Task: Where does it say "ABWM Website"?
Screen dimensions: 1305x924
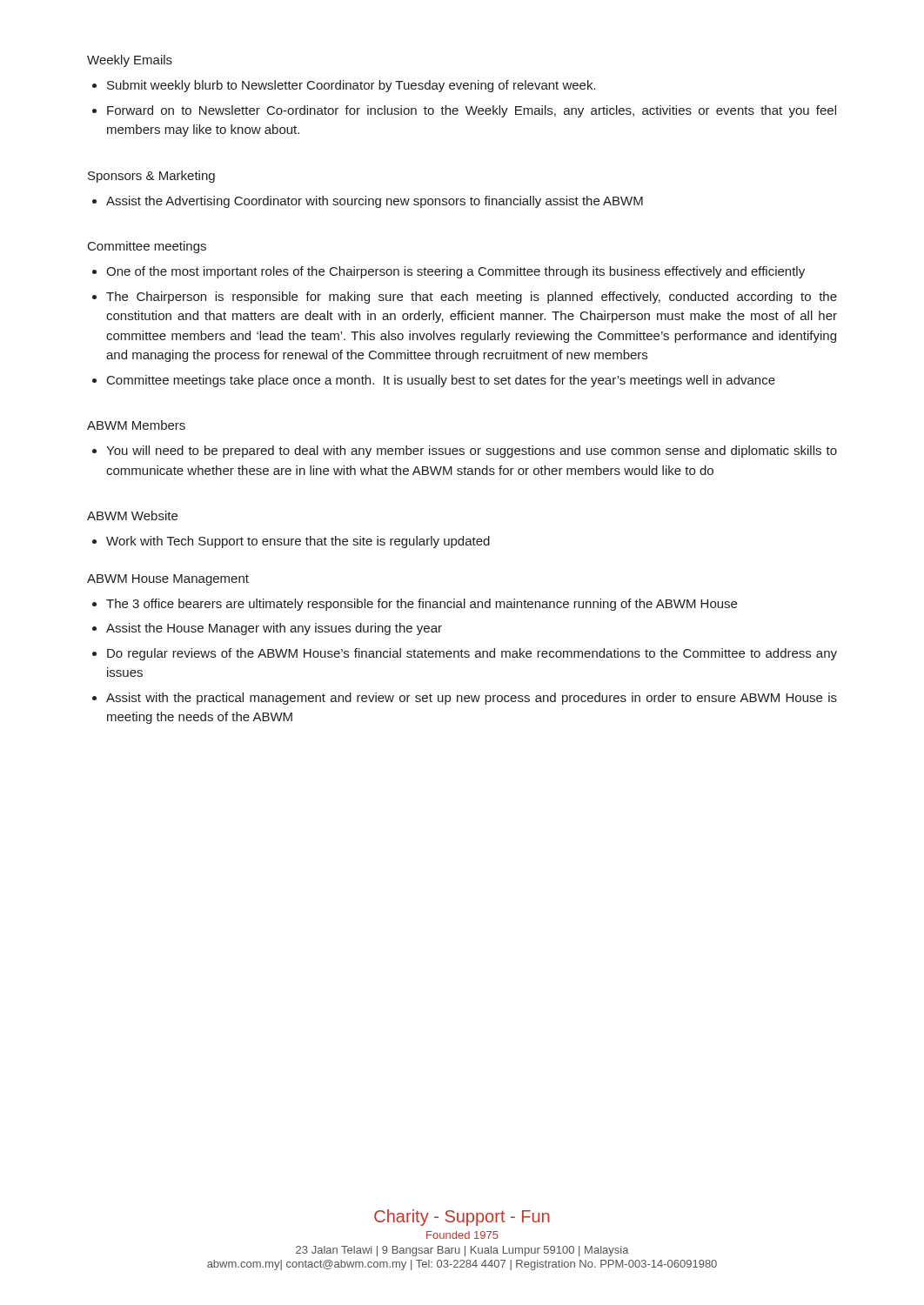Action: coord(133,515)
